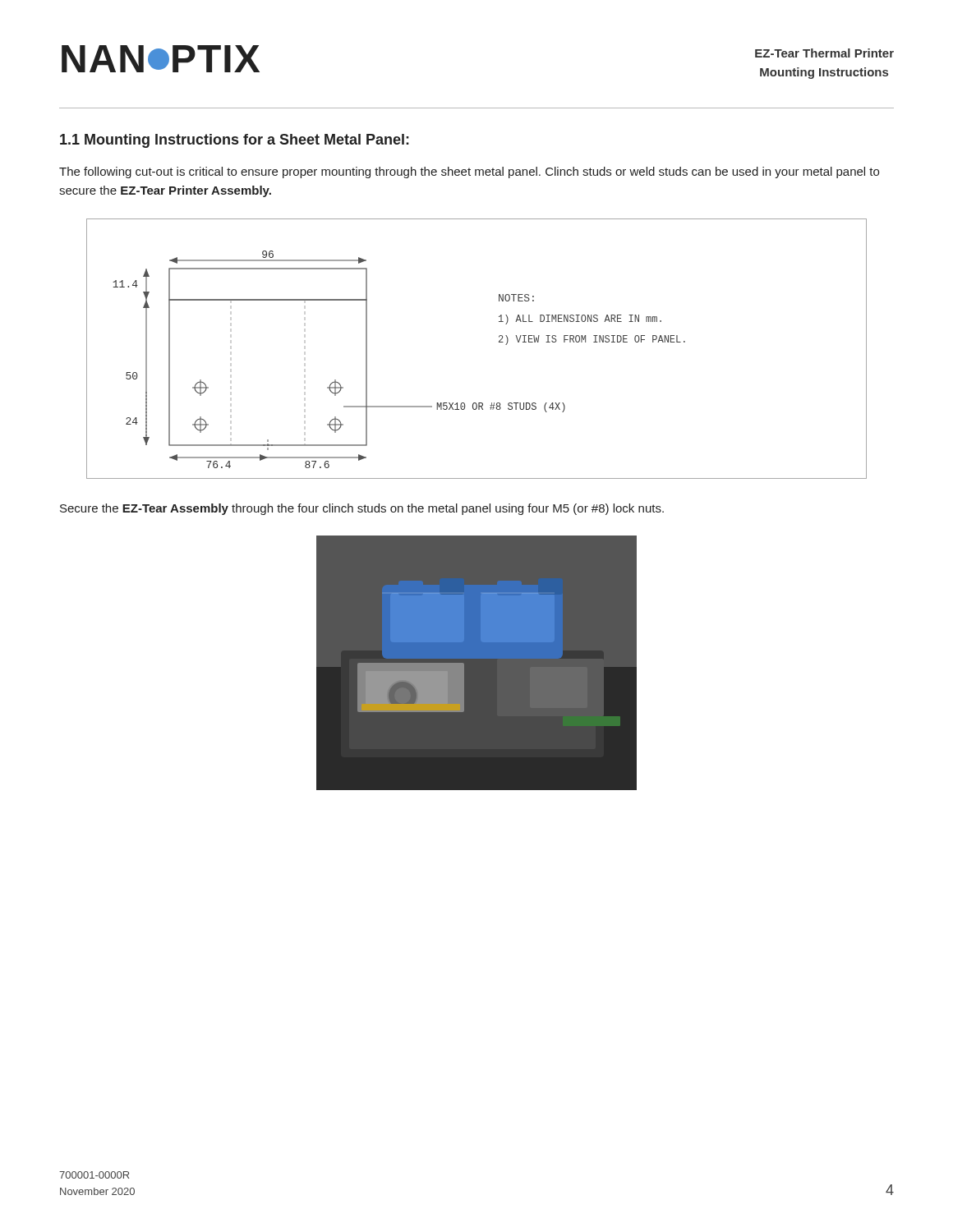Navigate to the region starting "Secure the EZ-Tear Assembly through"

pos(362,508)
